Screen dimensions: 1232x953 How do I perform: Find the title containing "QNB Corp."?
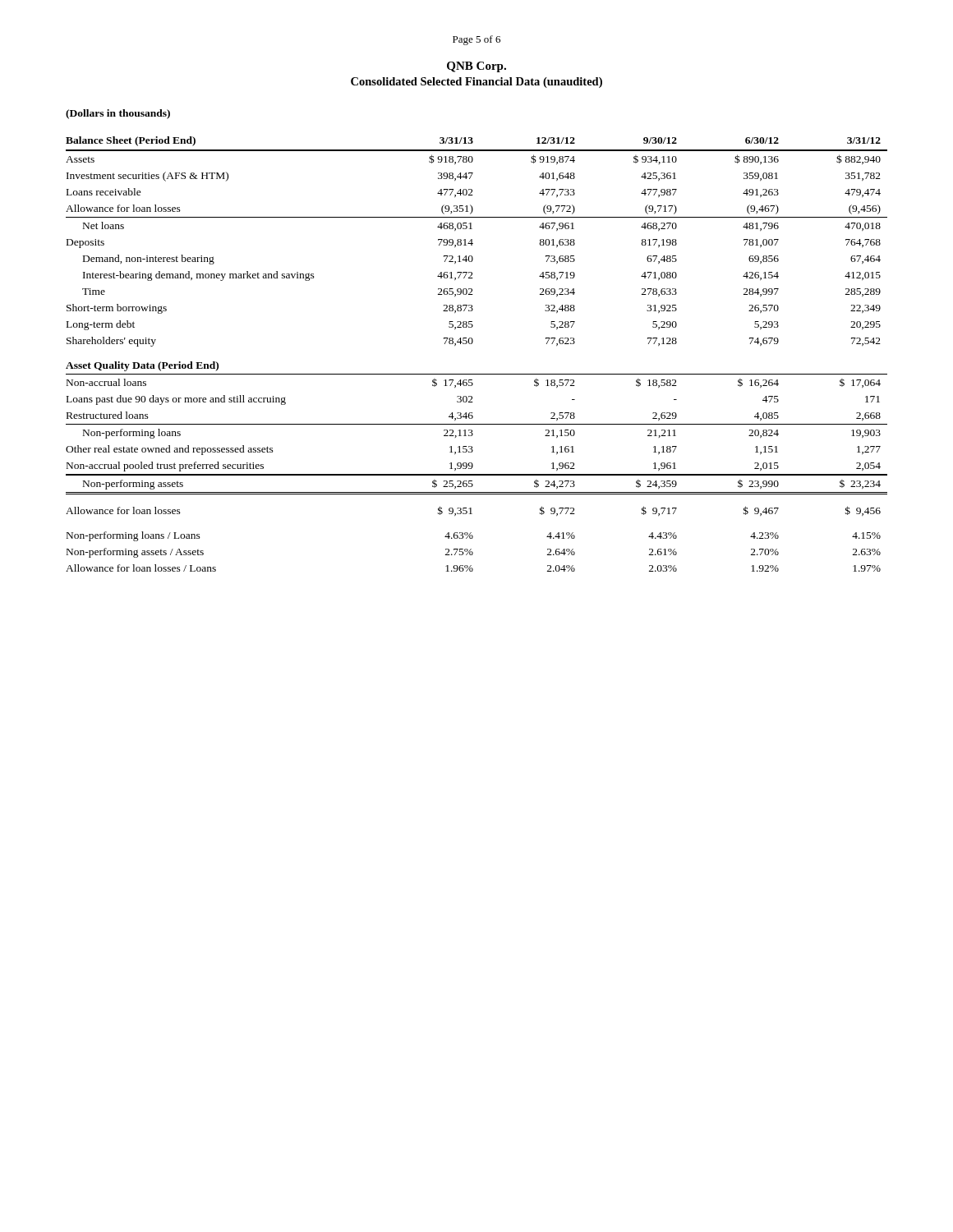[476, 66]
